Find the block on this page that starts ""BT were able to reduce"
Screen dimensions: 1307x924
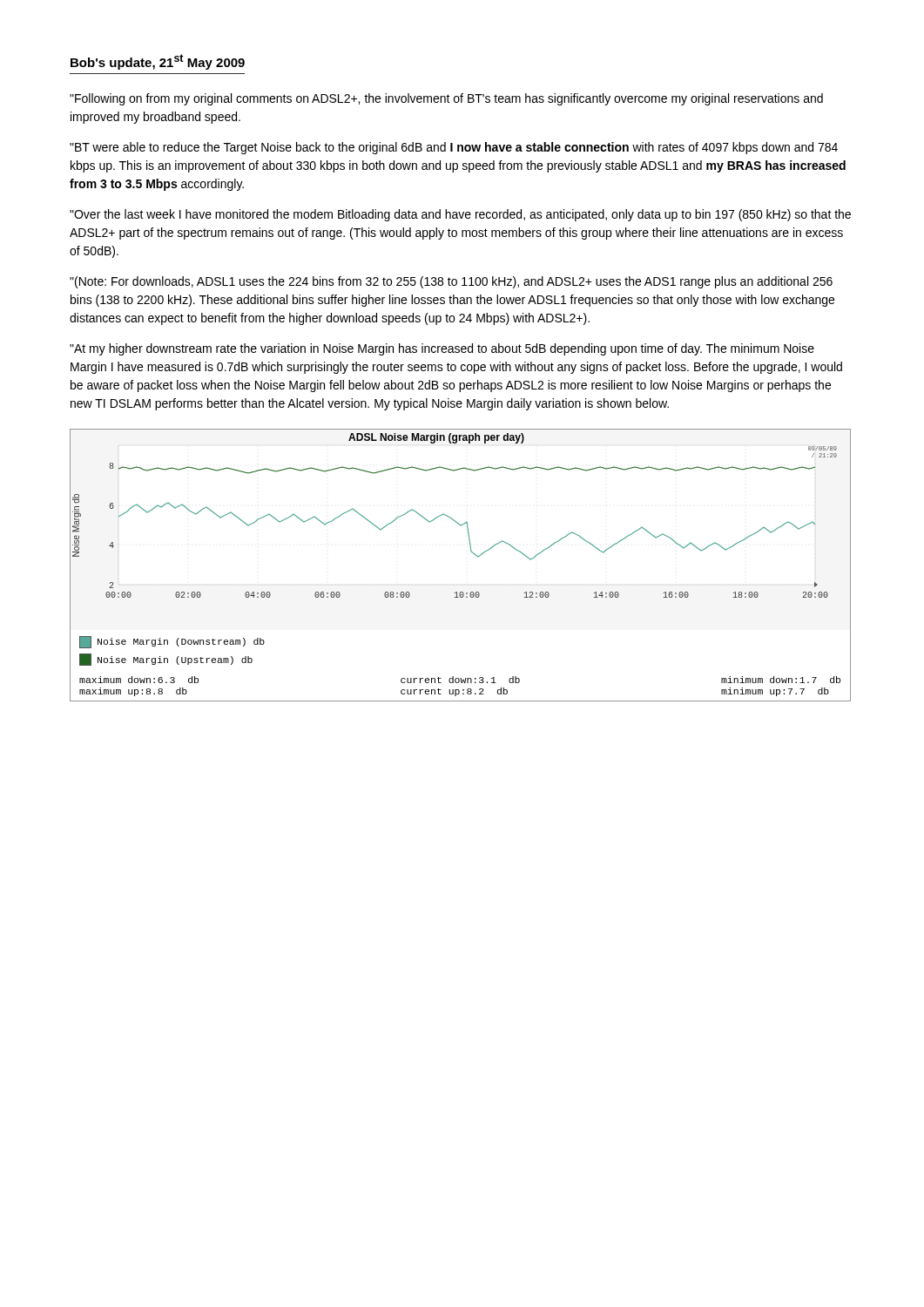pos(458,166)
